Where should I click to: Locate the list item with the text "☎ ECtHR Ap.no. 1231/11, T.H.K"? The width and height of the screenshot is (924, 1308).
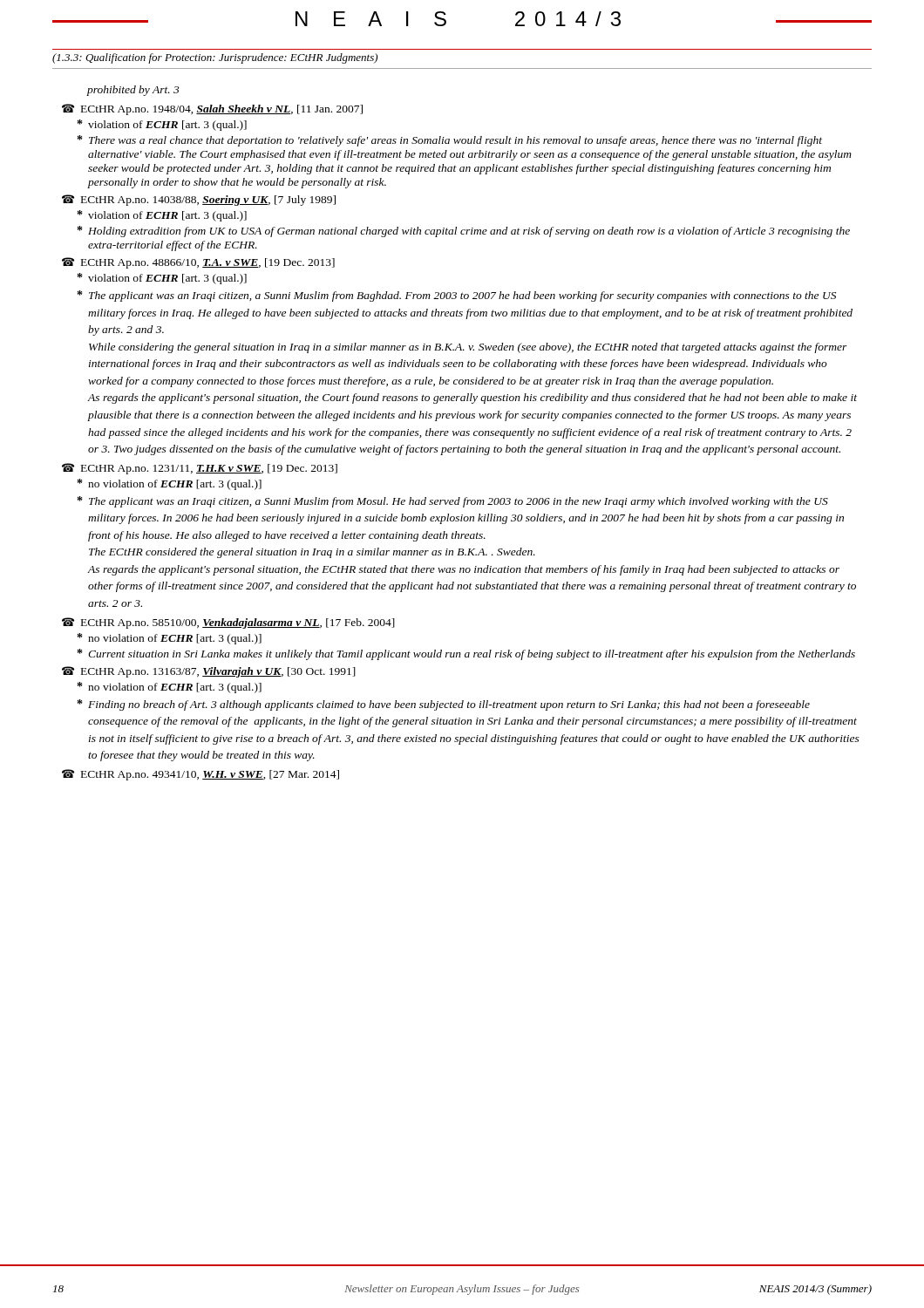tap(199, 468)
